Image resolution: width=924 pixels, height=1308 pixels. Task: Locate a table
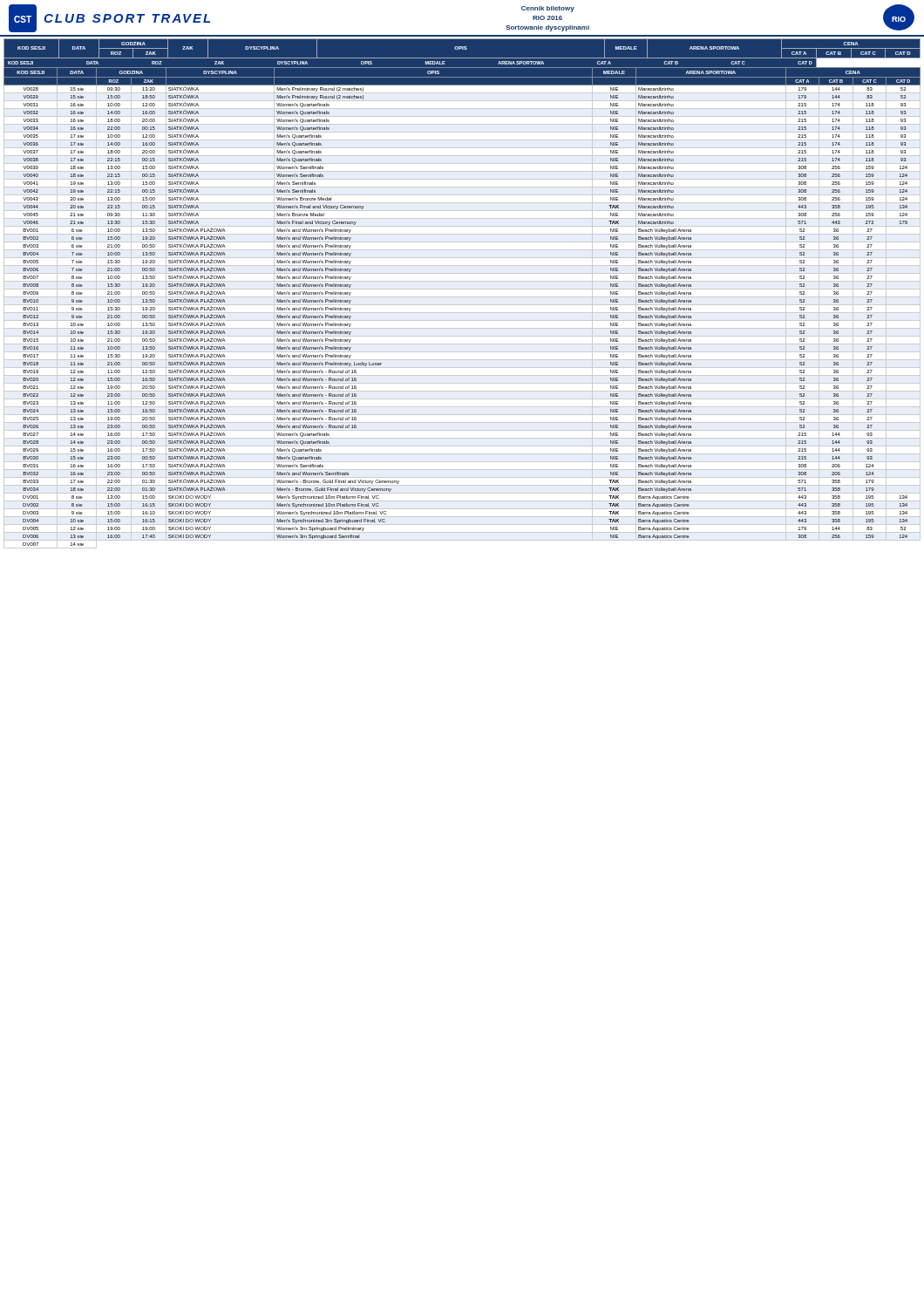462,293
